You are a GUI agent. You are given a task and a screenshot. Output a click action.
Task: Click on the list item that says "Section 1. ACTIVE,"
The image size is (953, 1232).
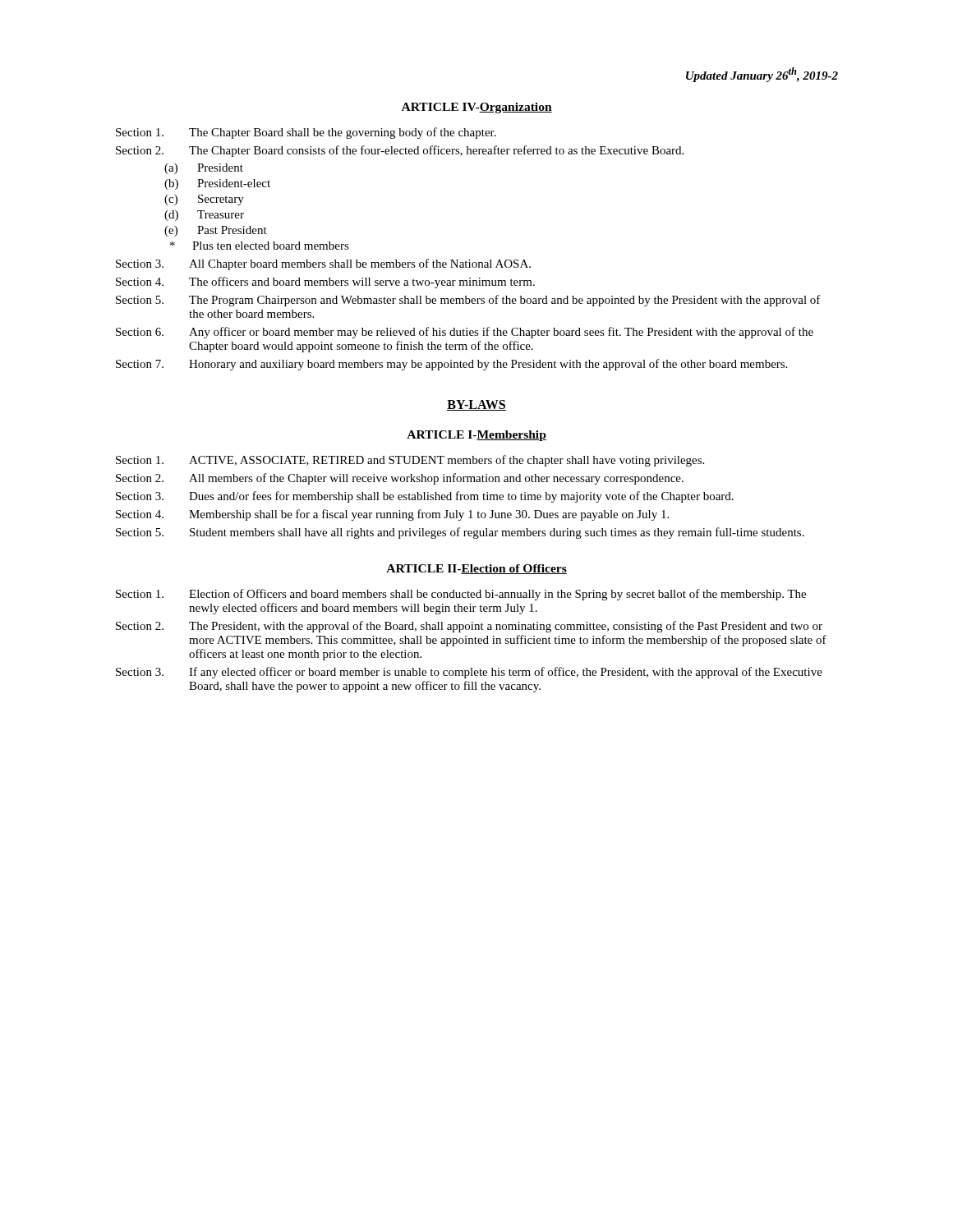point(476,460)
